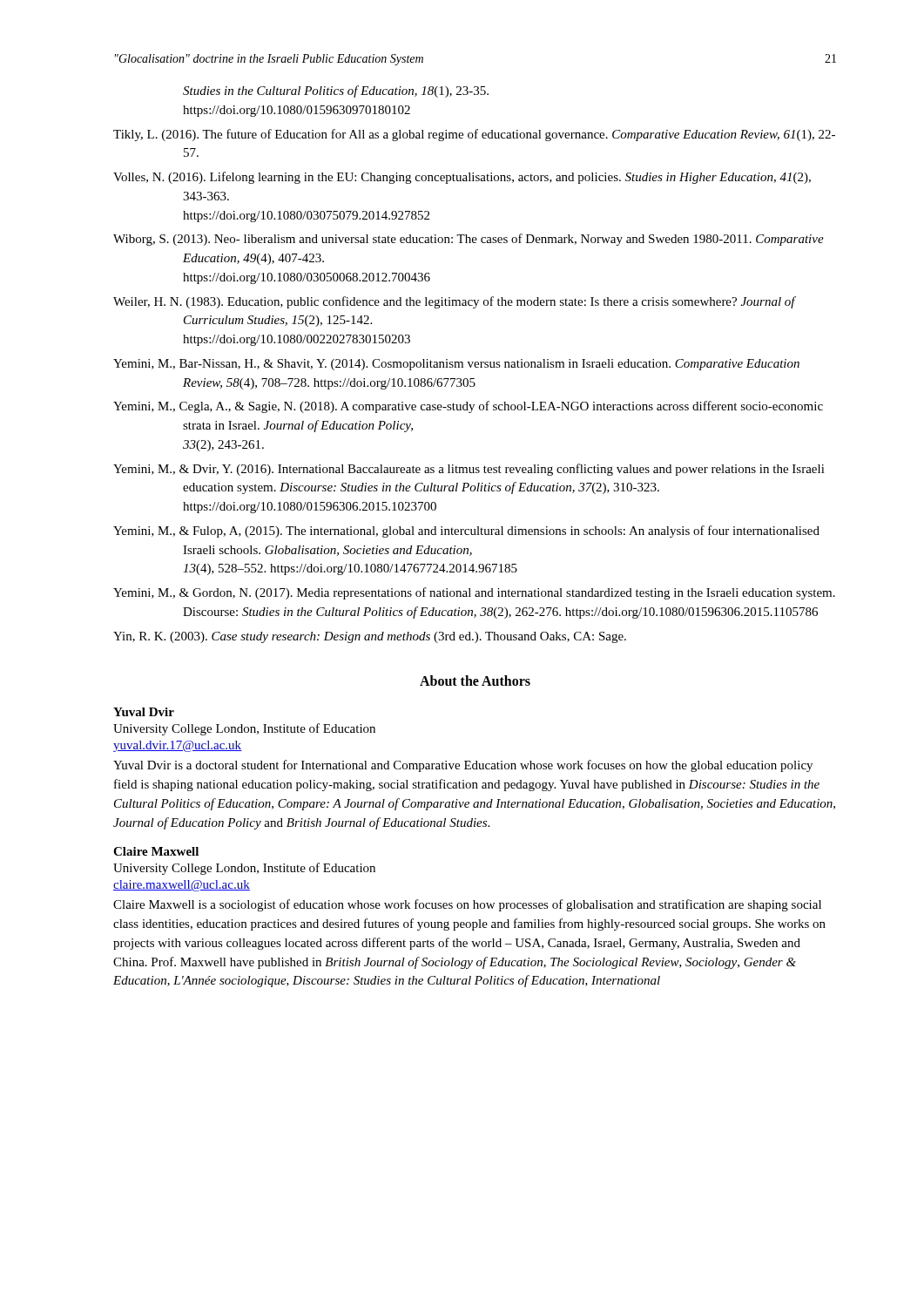Image resolution: width=924 pixels, height=1307 pixels.
Task: Where is the passage that starts "Yemini, M., & Dvir, Y. (2016). International Baccalaureate"?
Action: (469, 487)
